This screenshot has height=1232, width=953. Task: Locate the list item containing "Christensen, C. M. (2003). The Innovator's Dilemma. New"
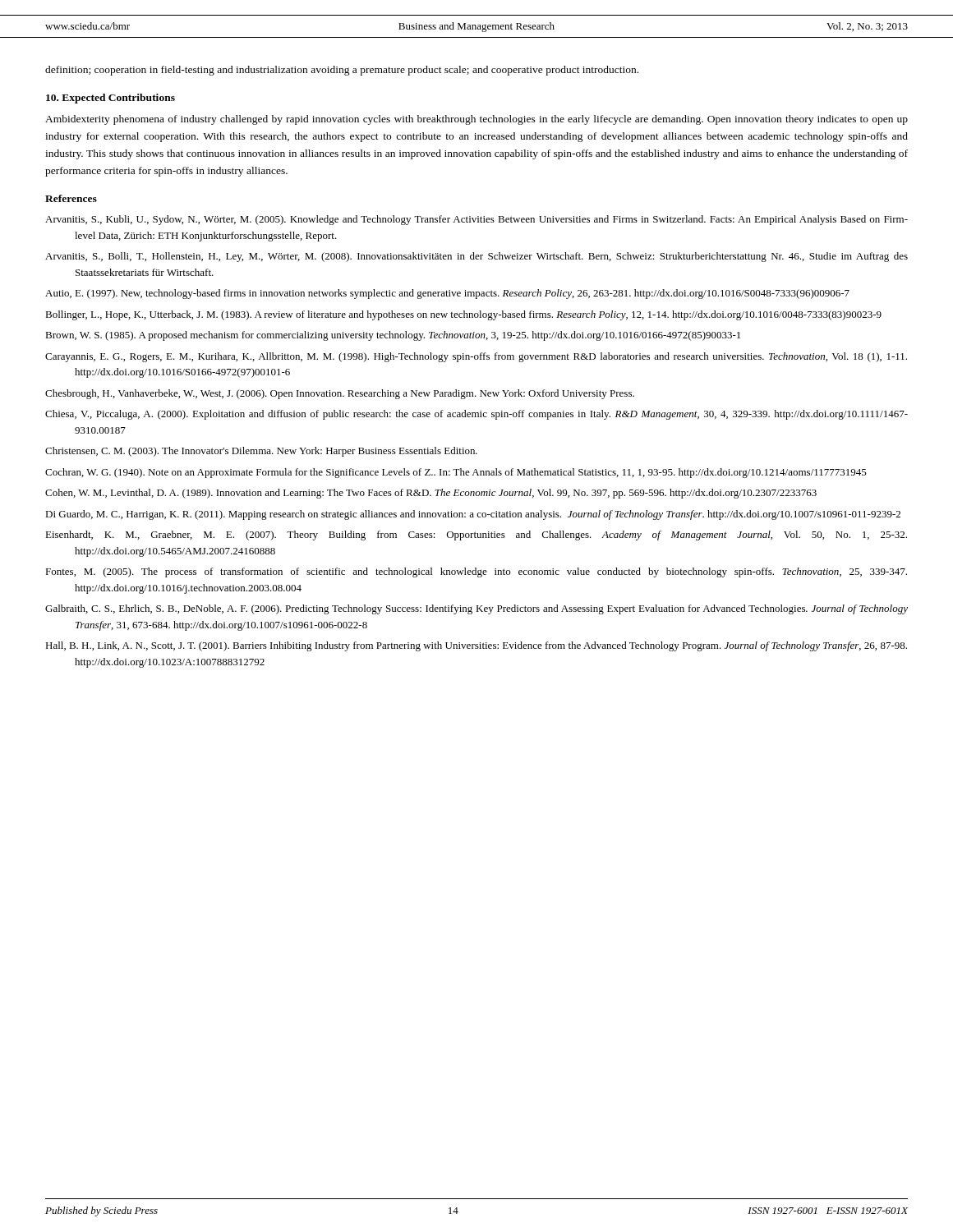coord(262,451)
